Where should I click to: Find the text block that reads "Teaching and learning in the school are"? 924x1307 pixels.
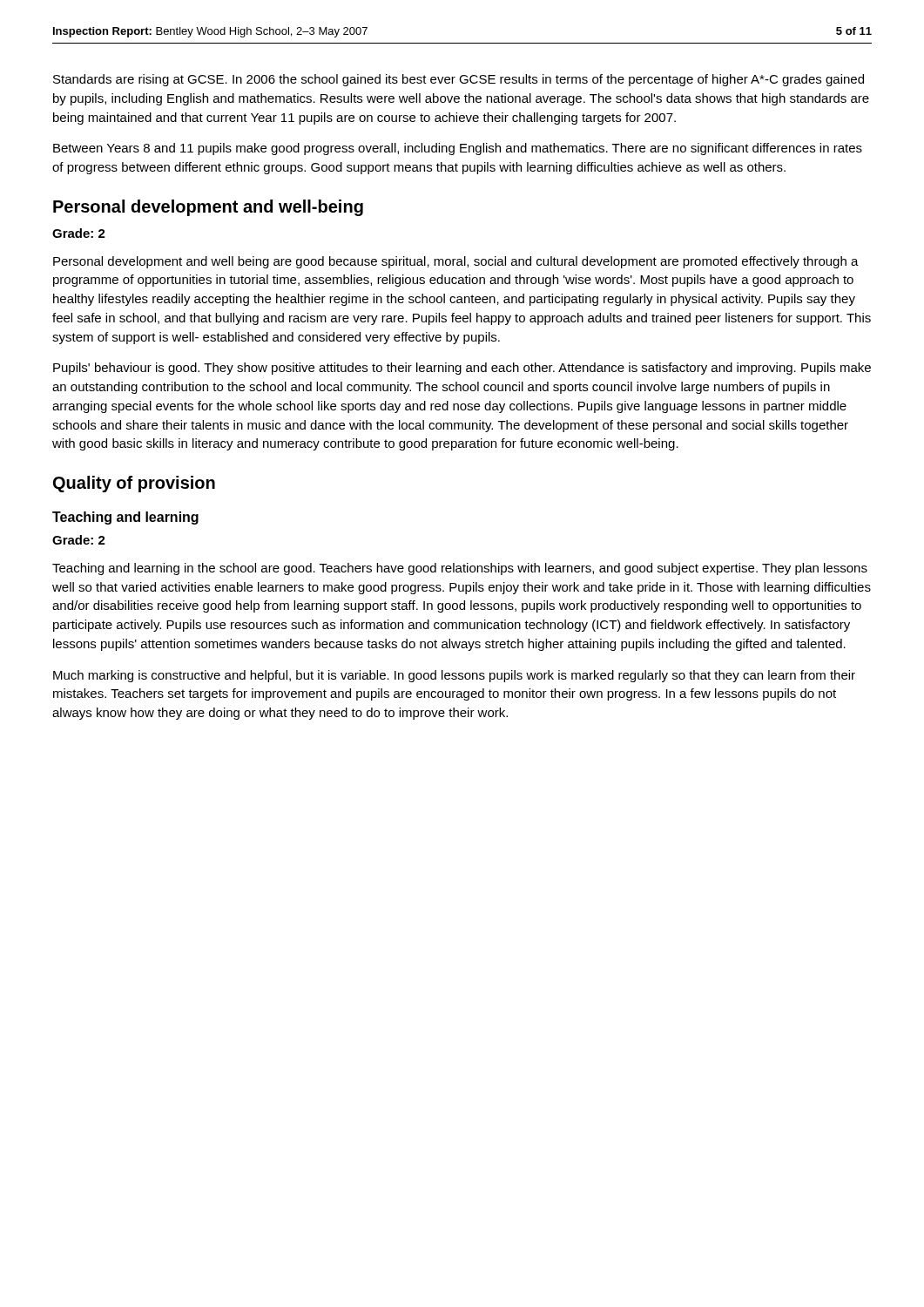(462, 606)
